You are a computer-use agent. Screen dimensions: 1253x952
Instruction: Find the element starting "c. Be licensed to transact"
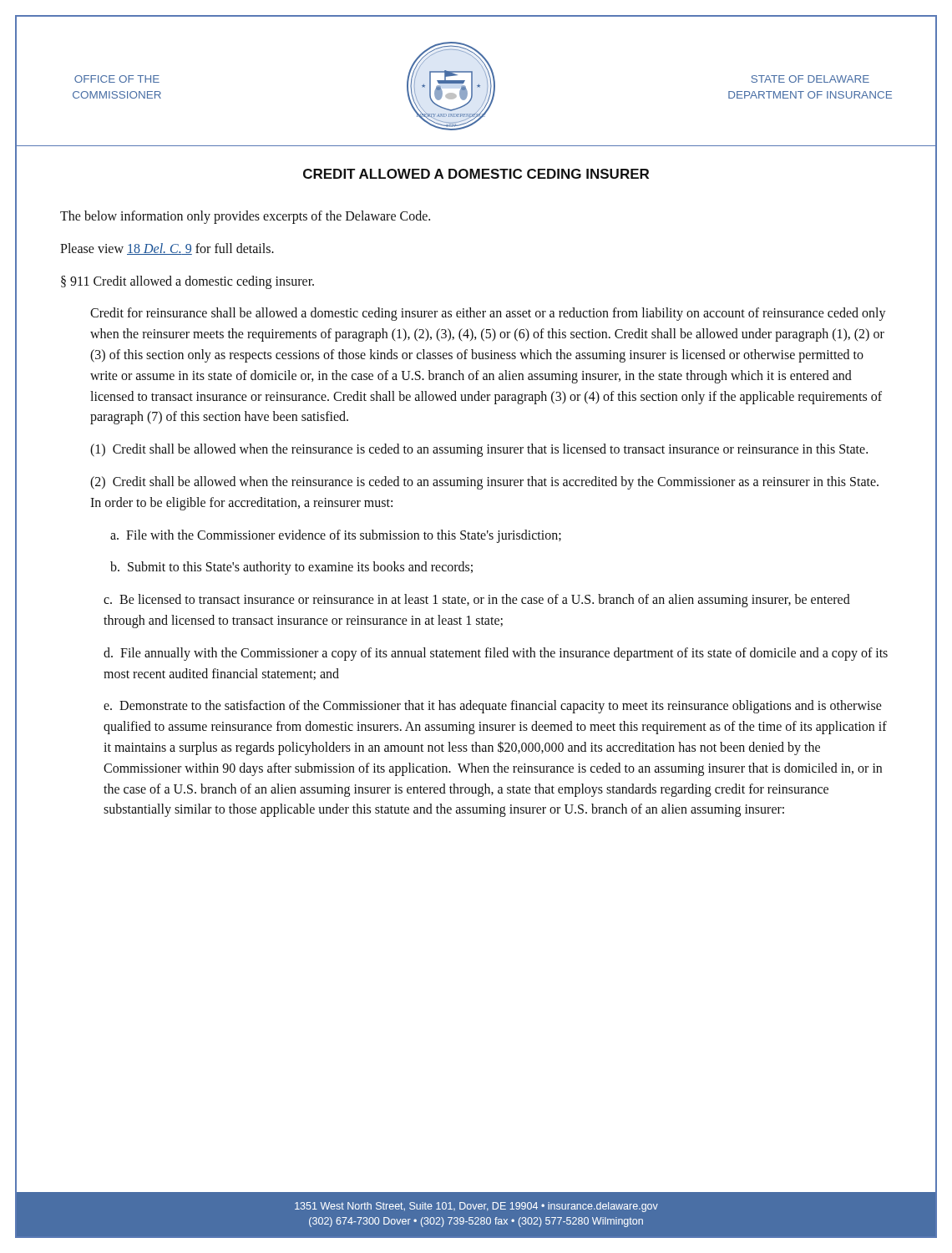click(477, 610)
